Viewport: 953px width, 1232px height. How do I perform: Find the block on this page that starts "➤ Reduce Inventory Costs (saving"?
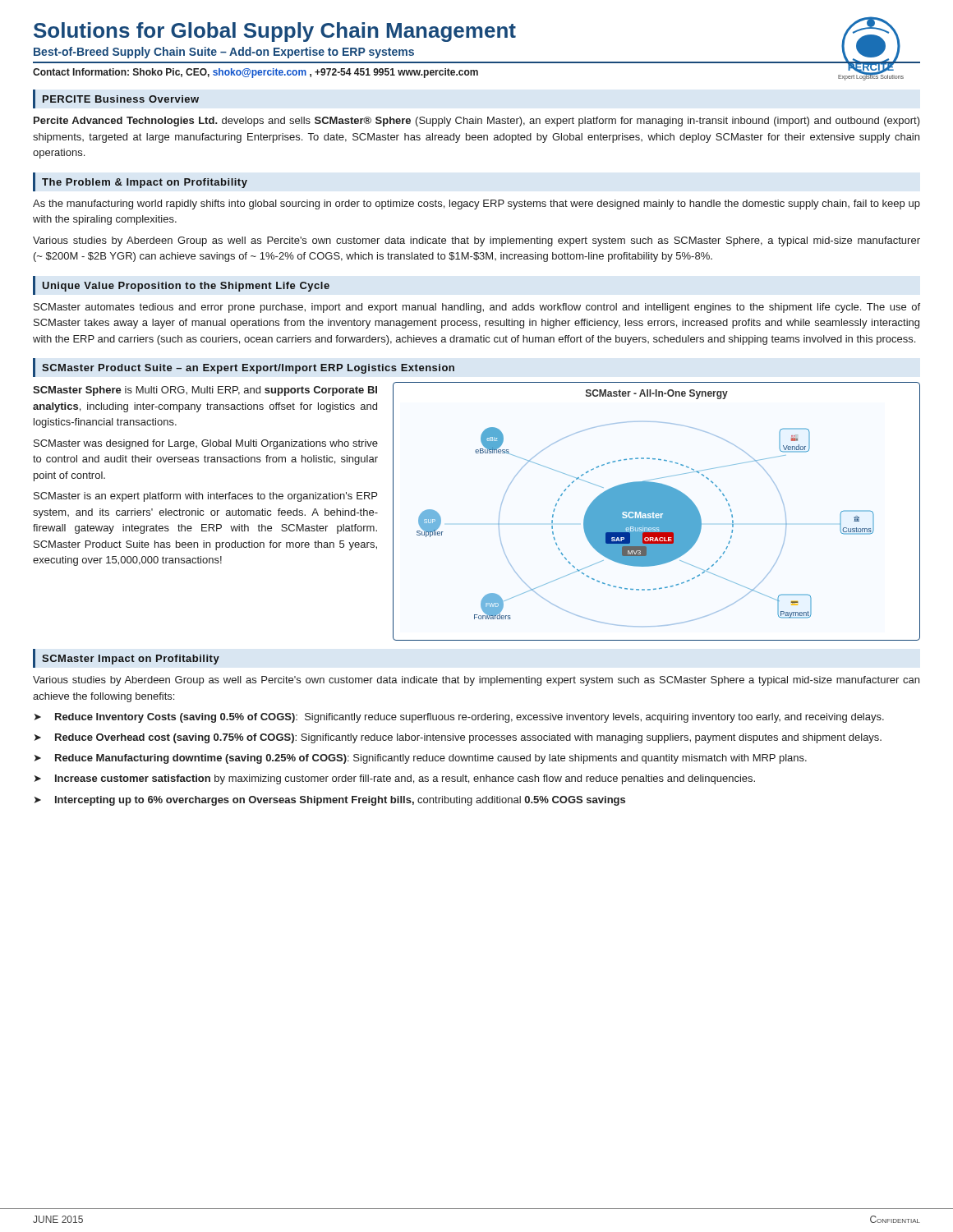pyautogui.click(x=476, y=717)
